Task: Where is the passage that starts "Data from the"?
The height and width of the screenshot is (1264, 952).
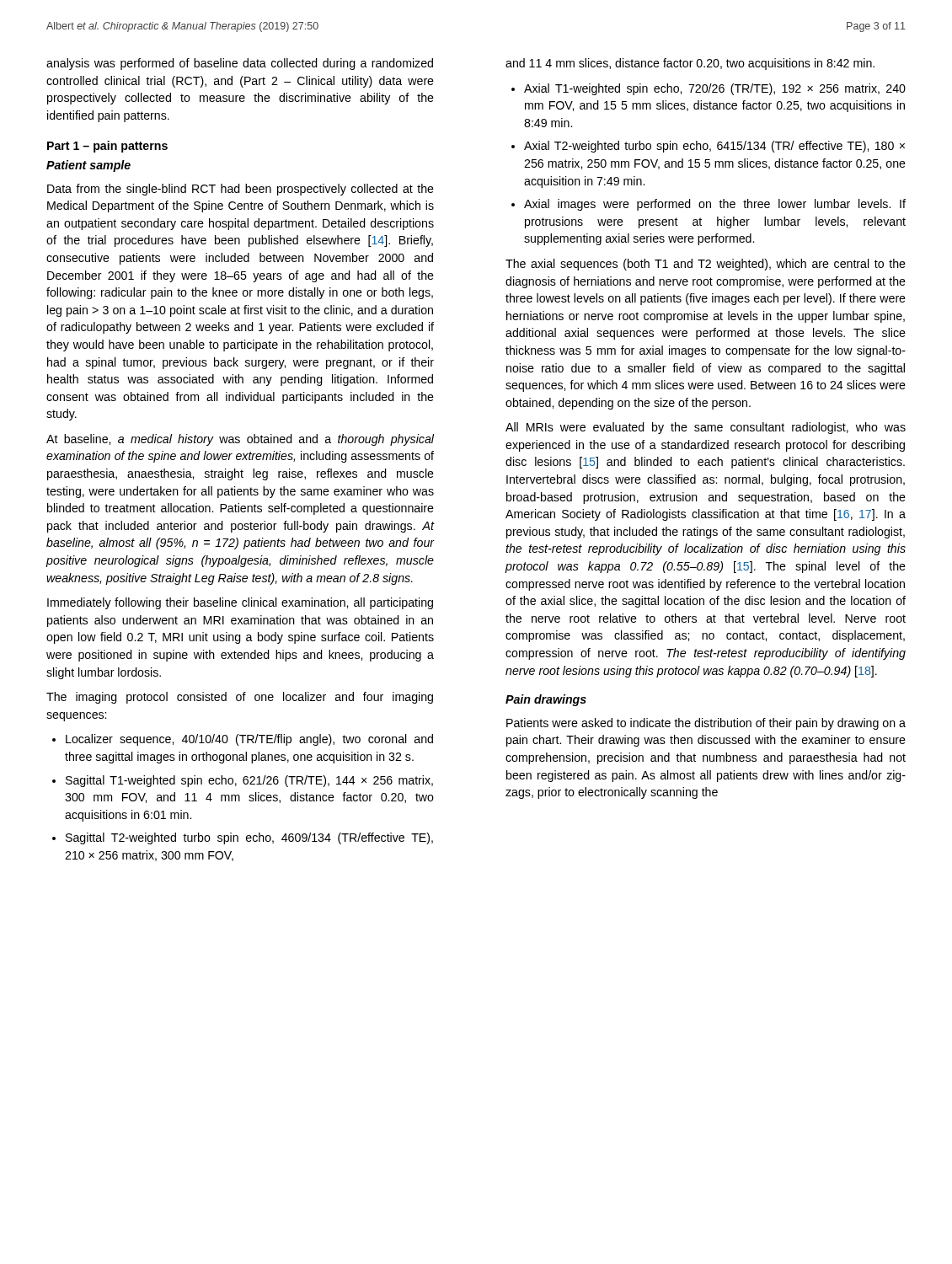Action: tap(240, 301)
